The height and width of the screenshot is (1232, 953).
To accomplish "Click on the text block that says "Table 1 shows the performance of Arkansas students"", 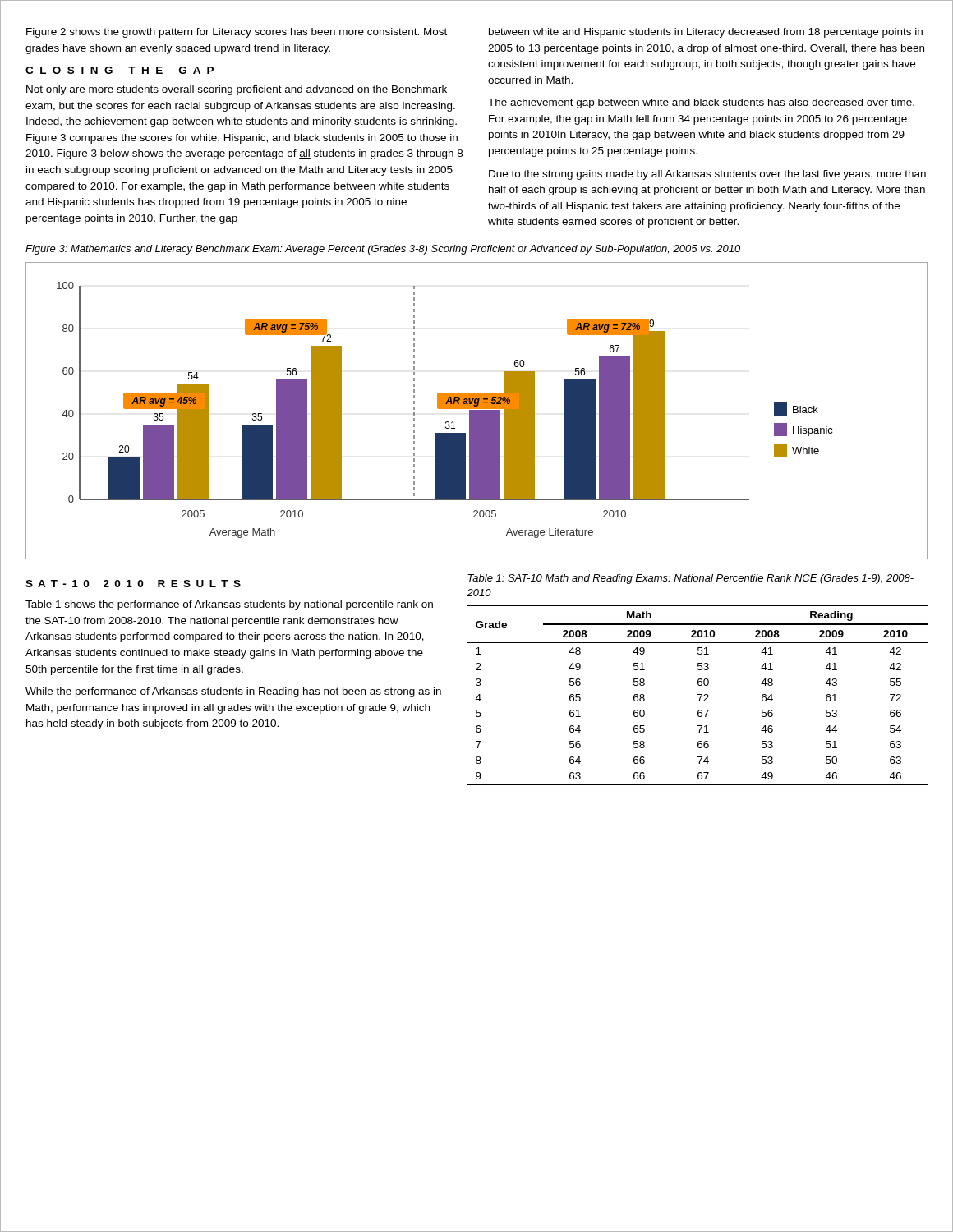I will tap(230, 636).
